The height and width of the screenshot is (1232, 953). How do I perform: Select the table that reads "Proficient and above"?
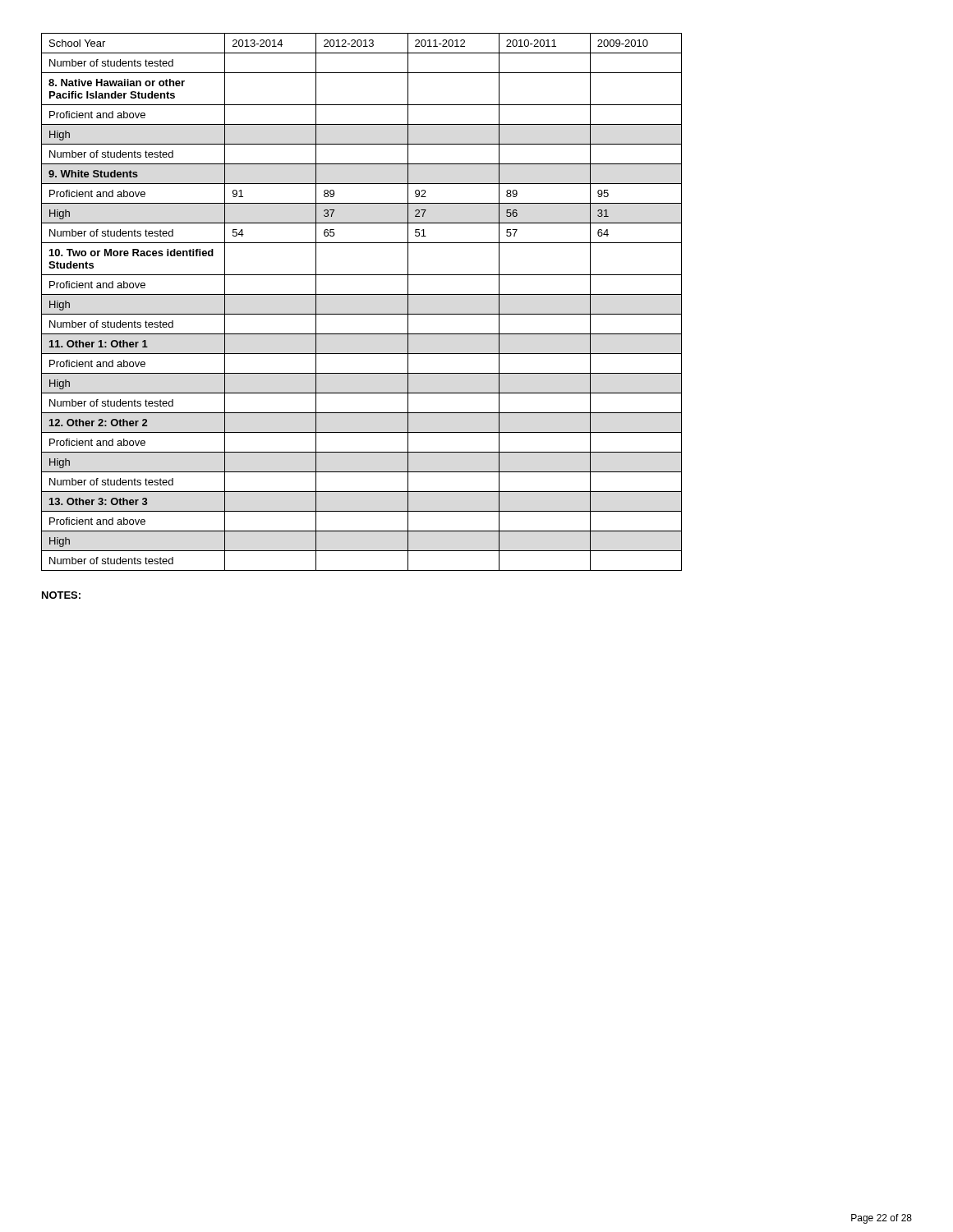click(476, 302)
